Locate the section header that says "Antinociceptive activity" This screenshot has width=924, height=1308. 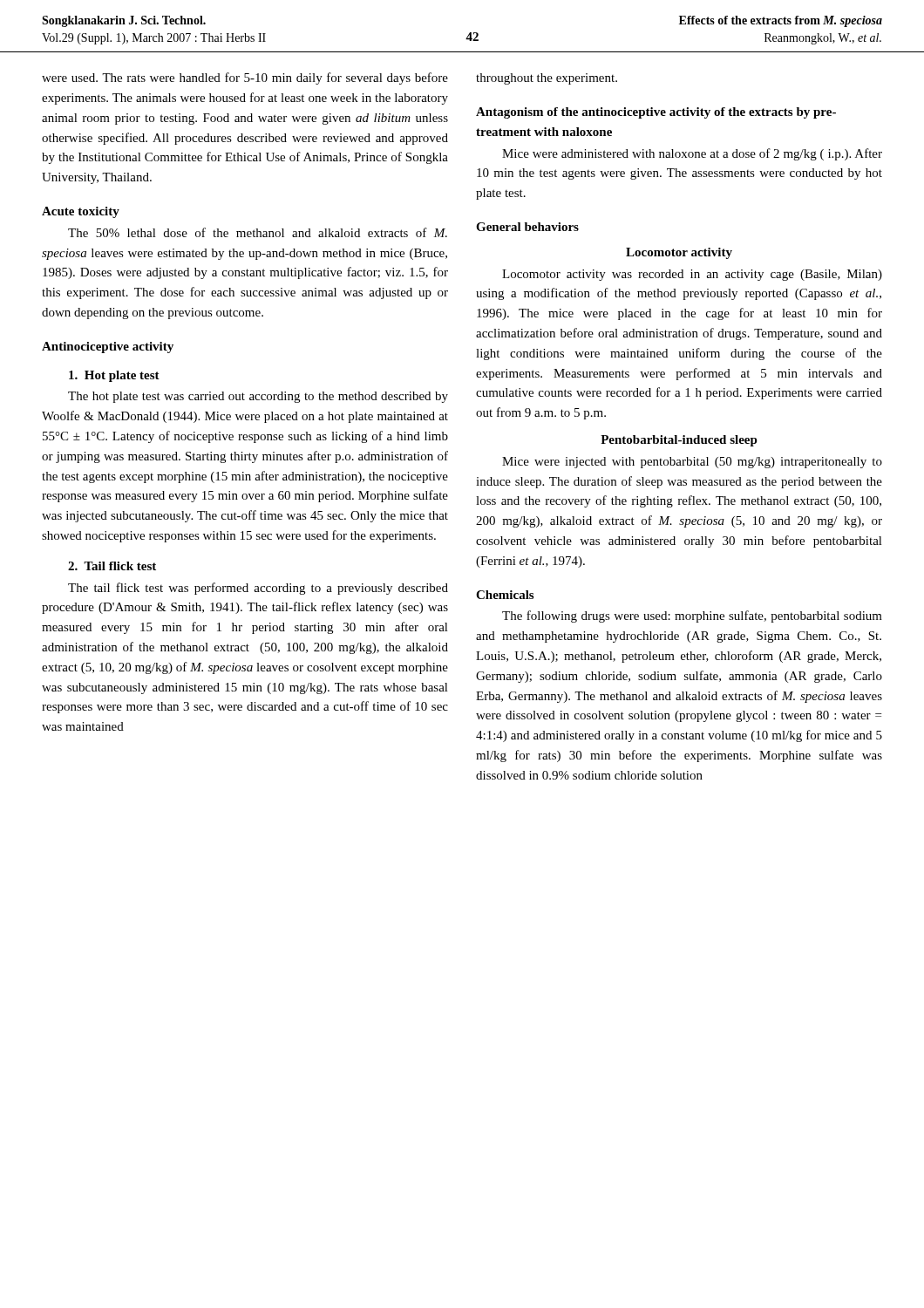coord(108,346)
